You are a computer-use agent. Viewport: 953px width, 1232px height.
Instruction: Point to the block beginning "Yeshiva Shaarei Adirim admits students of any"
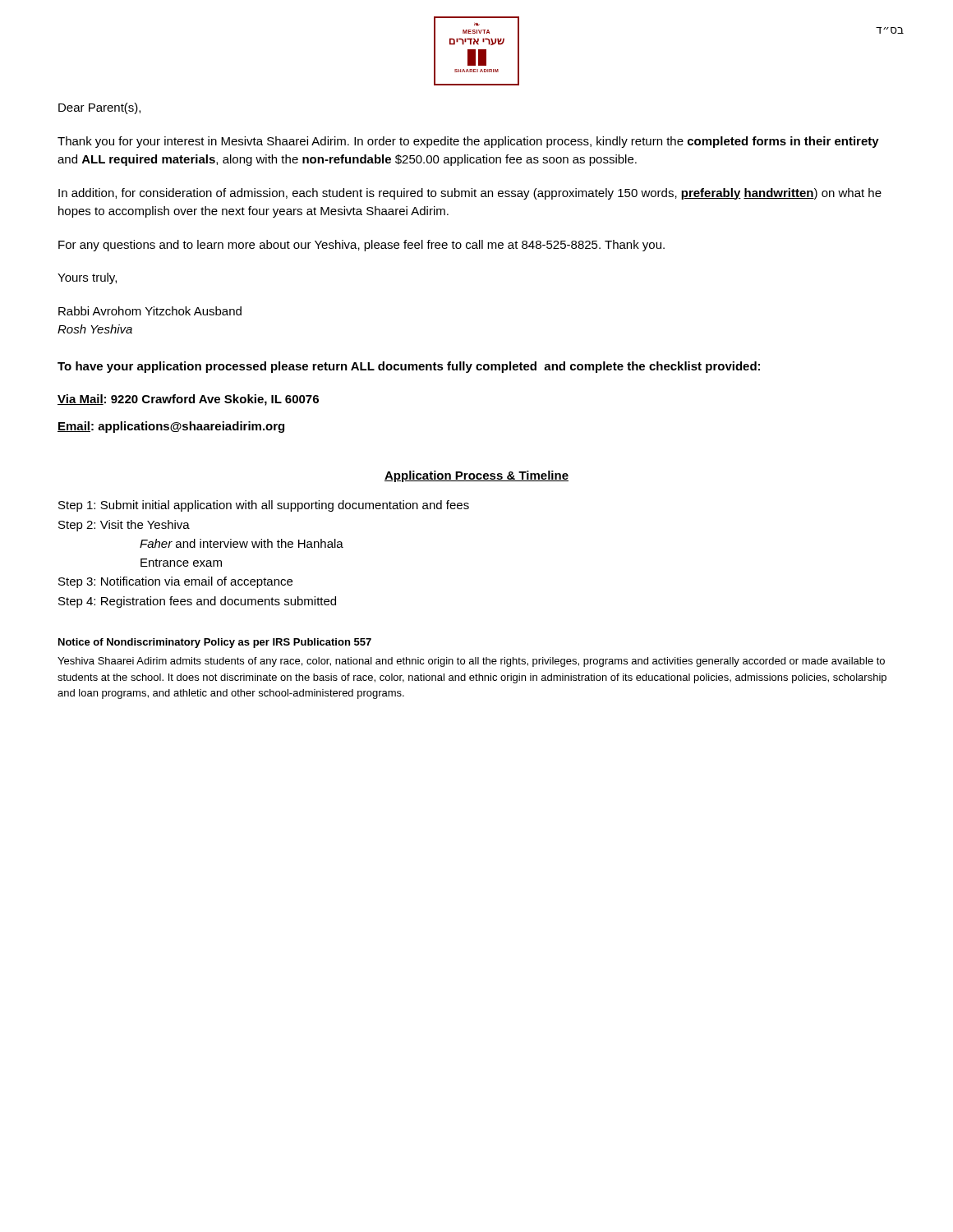tap(472, 677)
